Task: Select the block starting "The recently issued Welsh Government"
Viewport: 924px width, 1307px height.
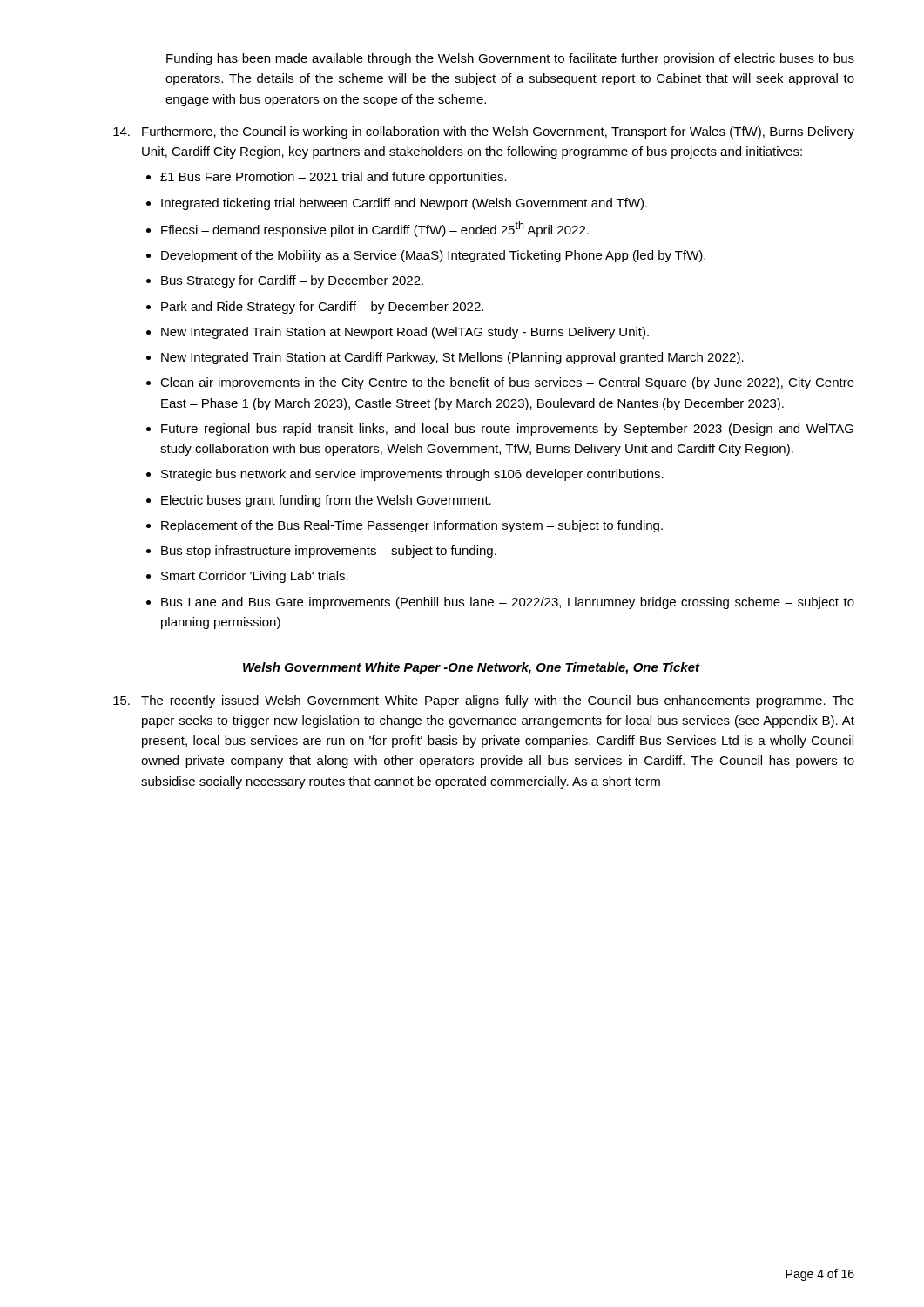Action: (x=471, y=740)
